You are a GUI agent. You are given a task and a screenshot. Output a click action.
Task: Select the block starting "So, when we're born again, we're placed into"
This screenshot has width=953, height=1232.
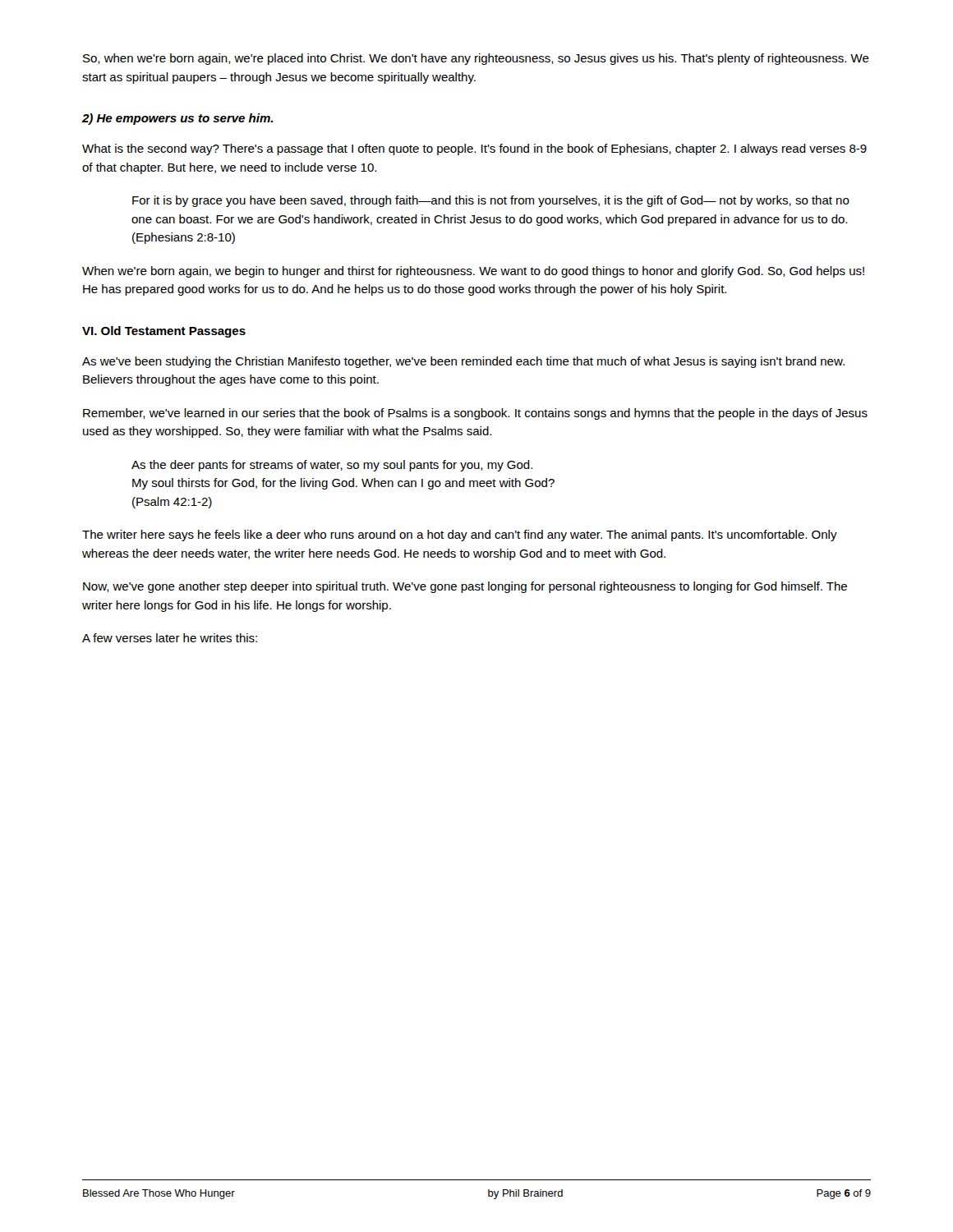pos(476,67)
